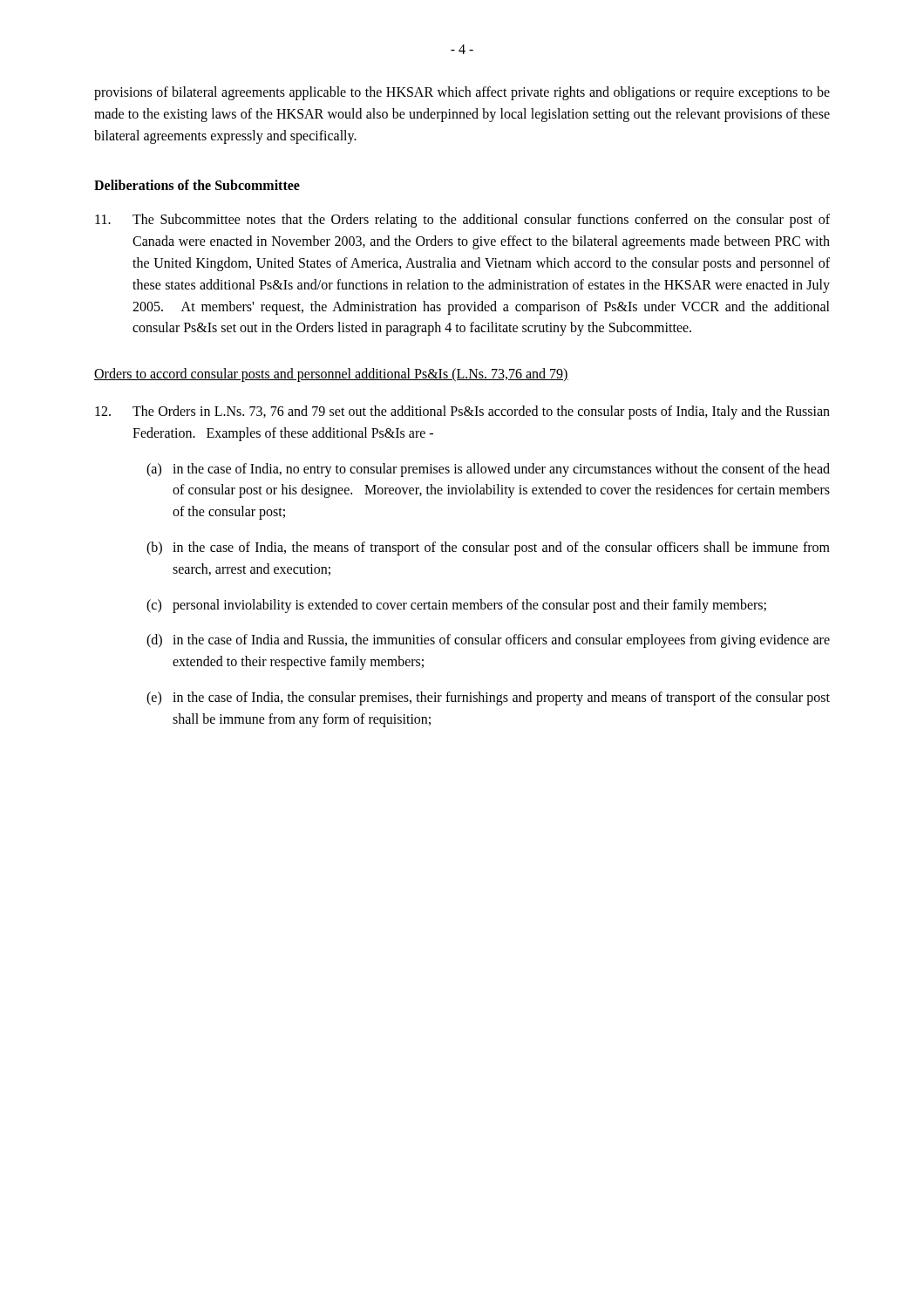Locate the block of text that opens with "The Orders in L.Ns."
The height and width of the screenshot is (1308, 924).
pyautogui.click(x=462, y=423)
